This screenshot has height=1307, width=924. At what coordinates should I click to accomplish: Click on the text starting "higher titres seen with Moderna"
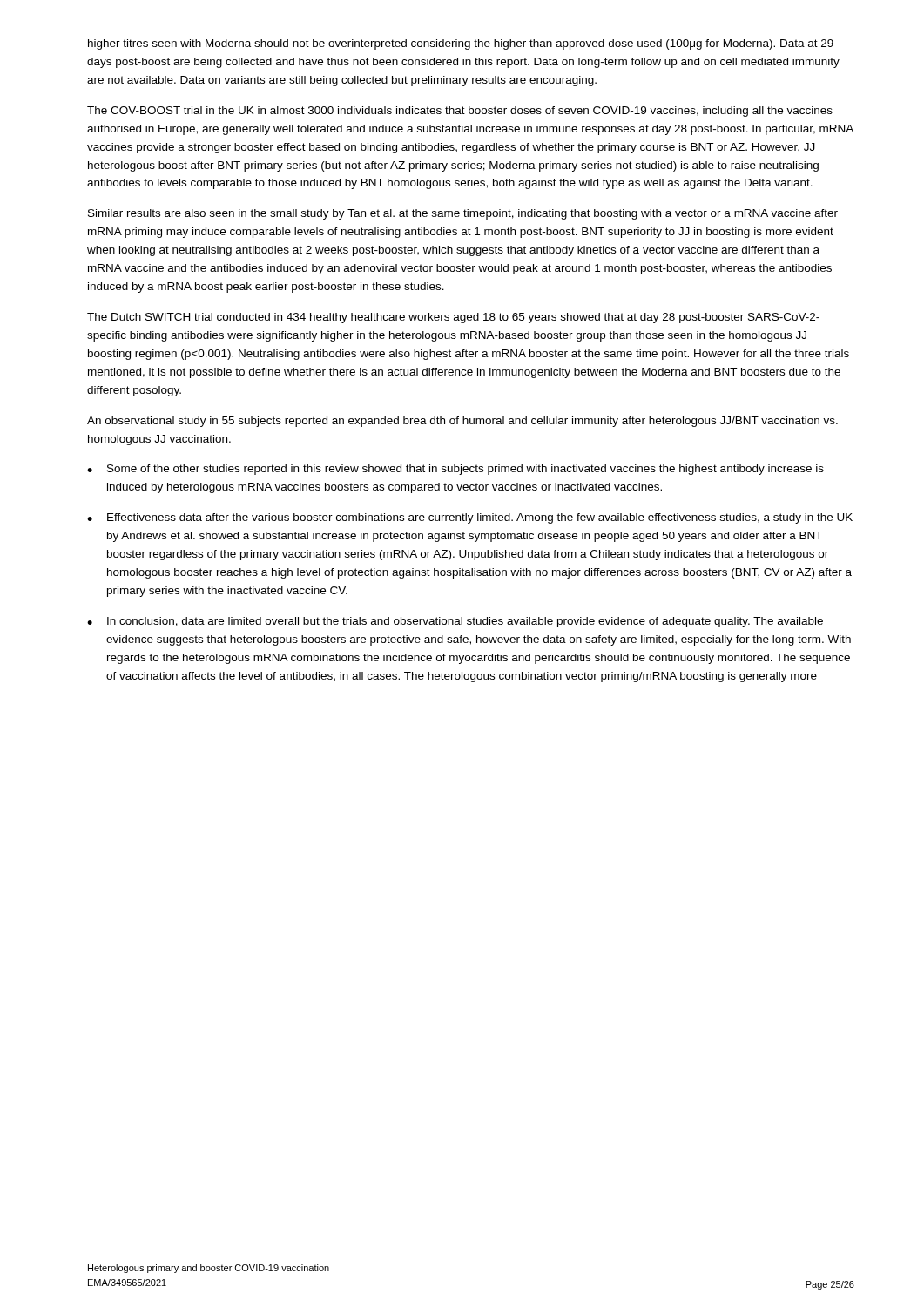coord(463,61)
